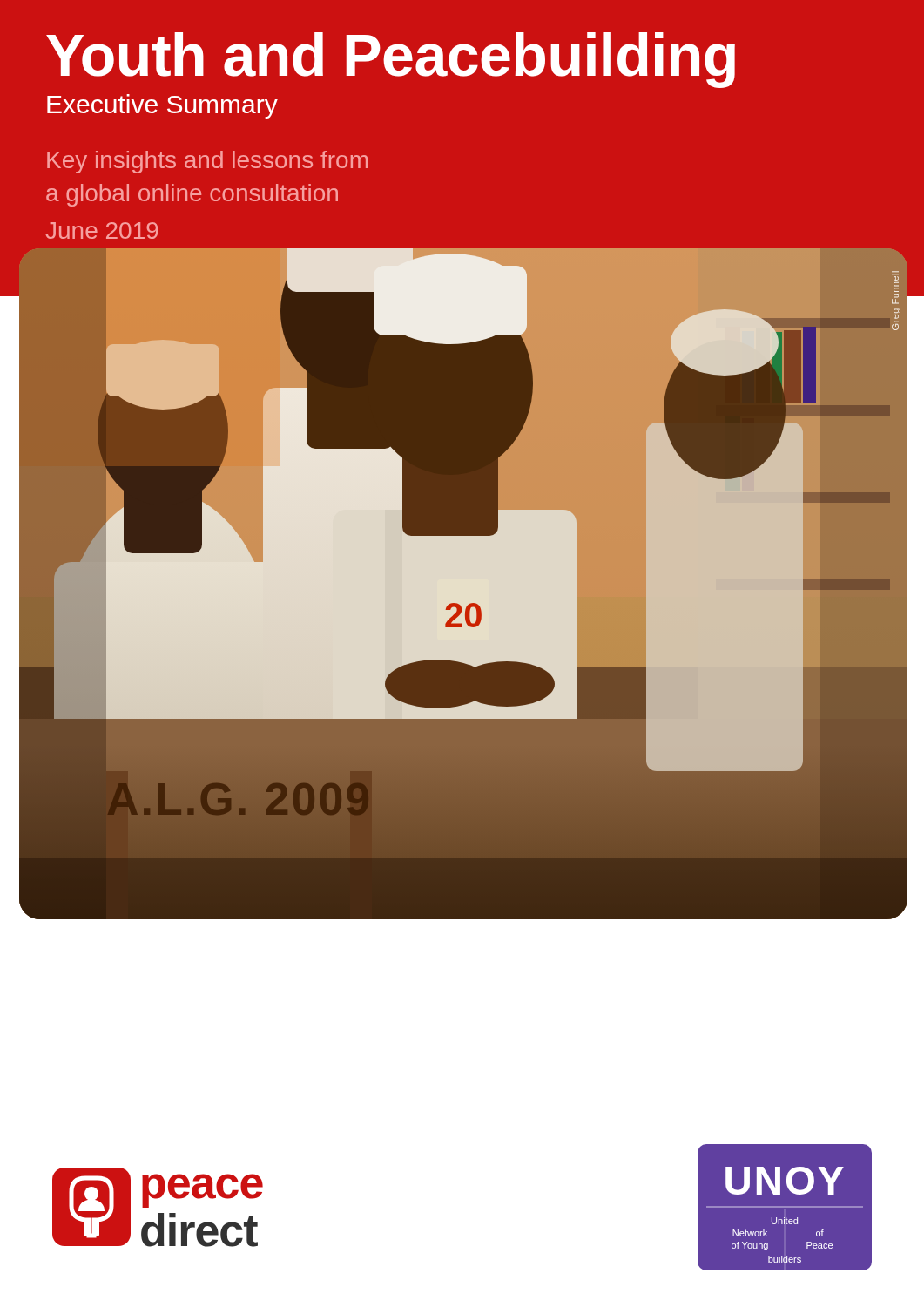Find the title that reads "Youth and Peacebuilding"
Screen dimensions: 1307x924
click(x=391, y=60)
